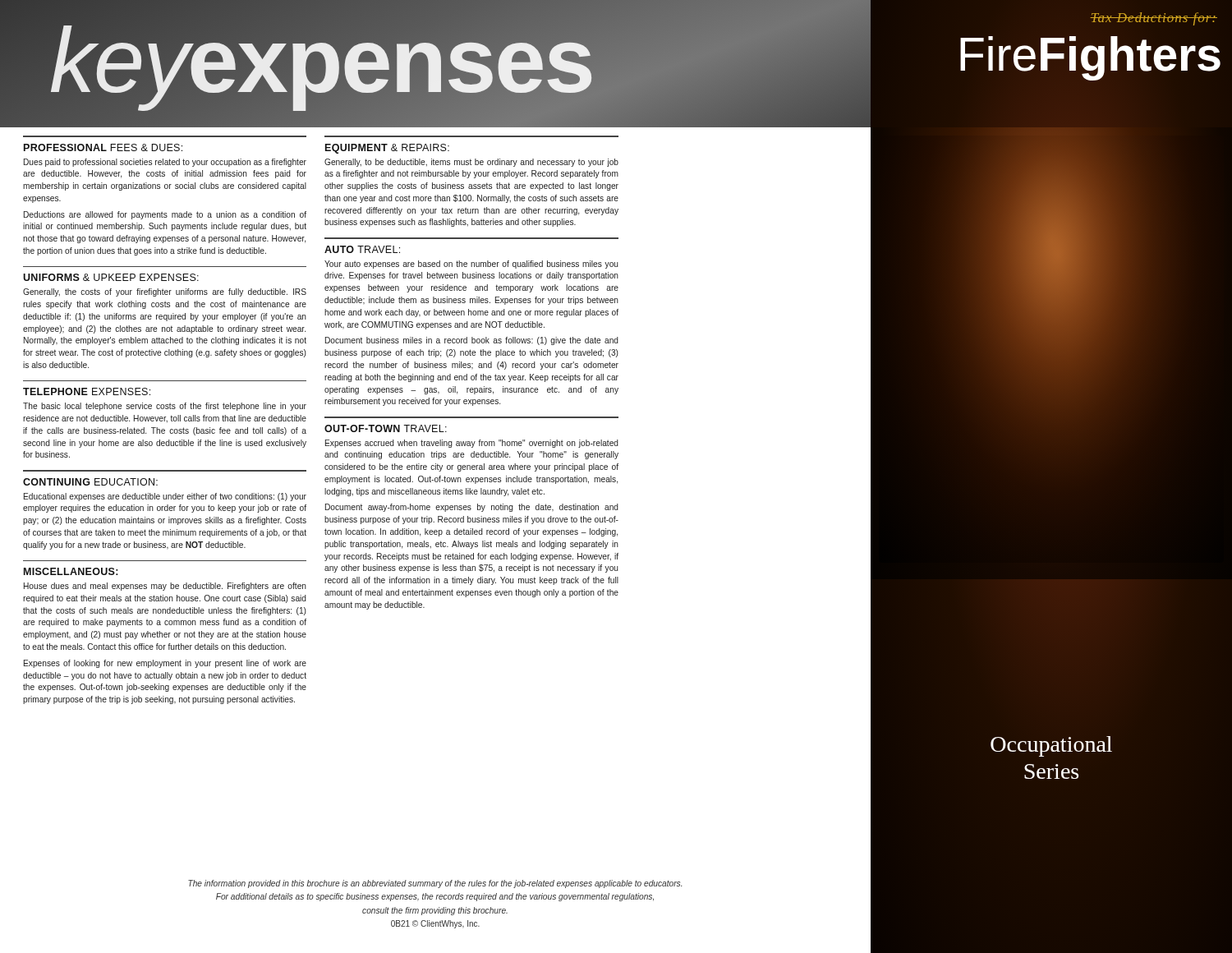
Task: Locate the section header that says "OUT-OF-TOWN TRAVEL:"
Action: 471,425
